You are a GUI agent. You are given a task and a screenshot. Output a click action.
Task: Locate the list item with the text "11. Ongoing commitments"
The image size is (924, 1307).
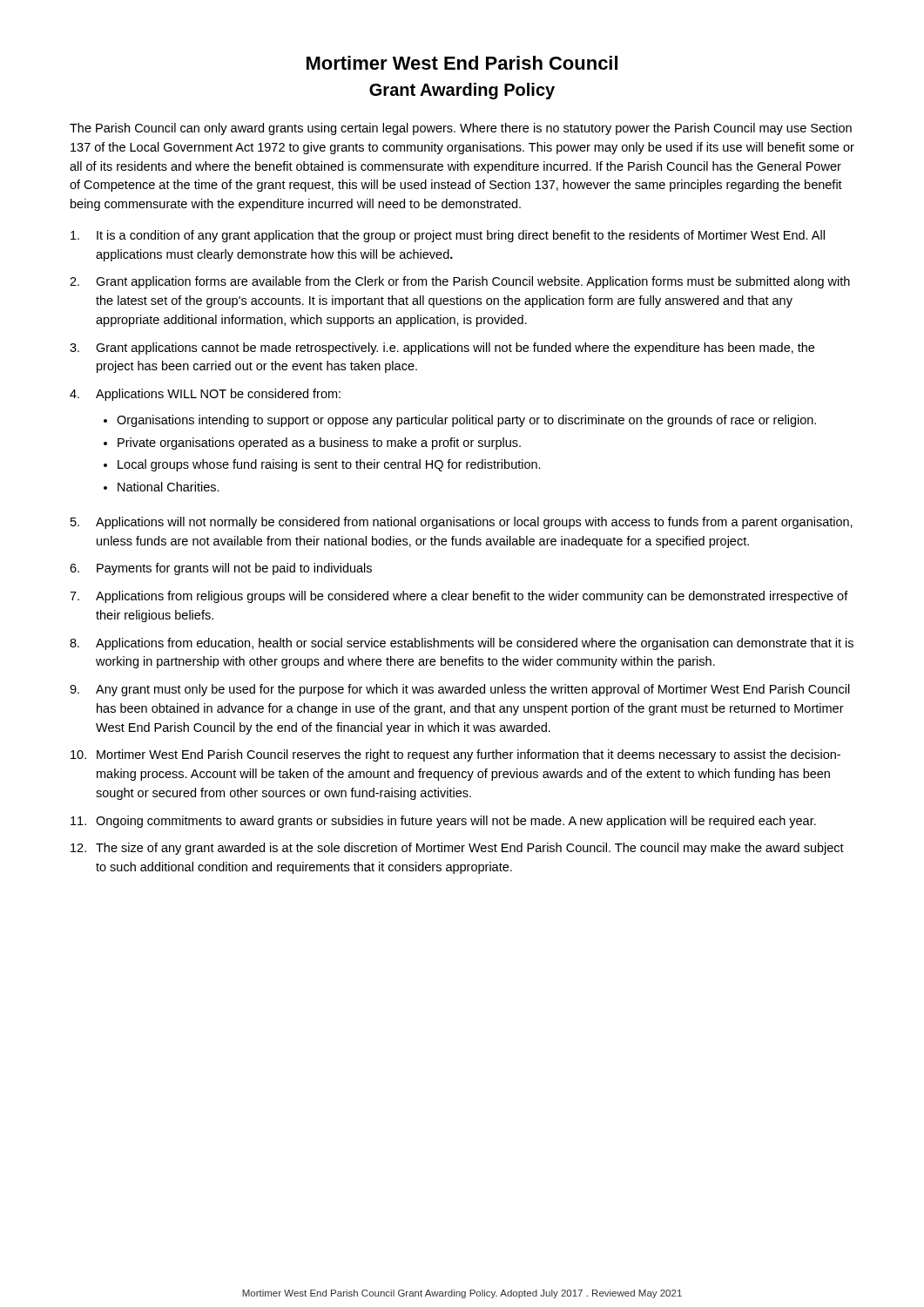point(462,821)
